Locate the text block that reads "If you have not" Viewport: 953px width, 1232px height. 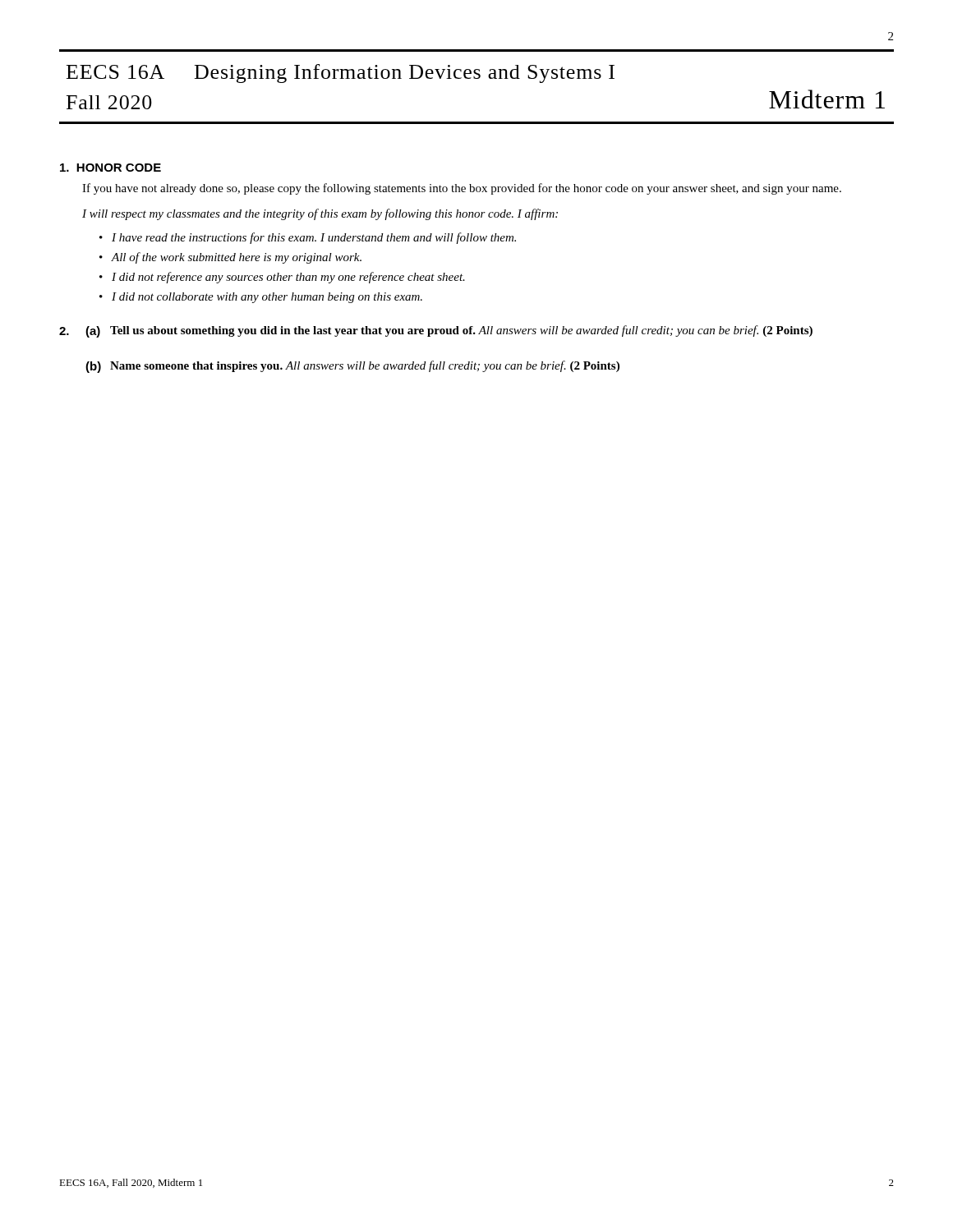462,188
